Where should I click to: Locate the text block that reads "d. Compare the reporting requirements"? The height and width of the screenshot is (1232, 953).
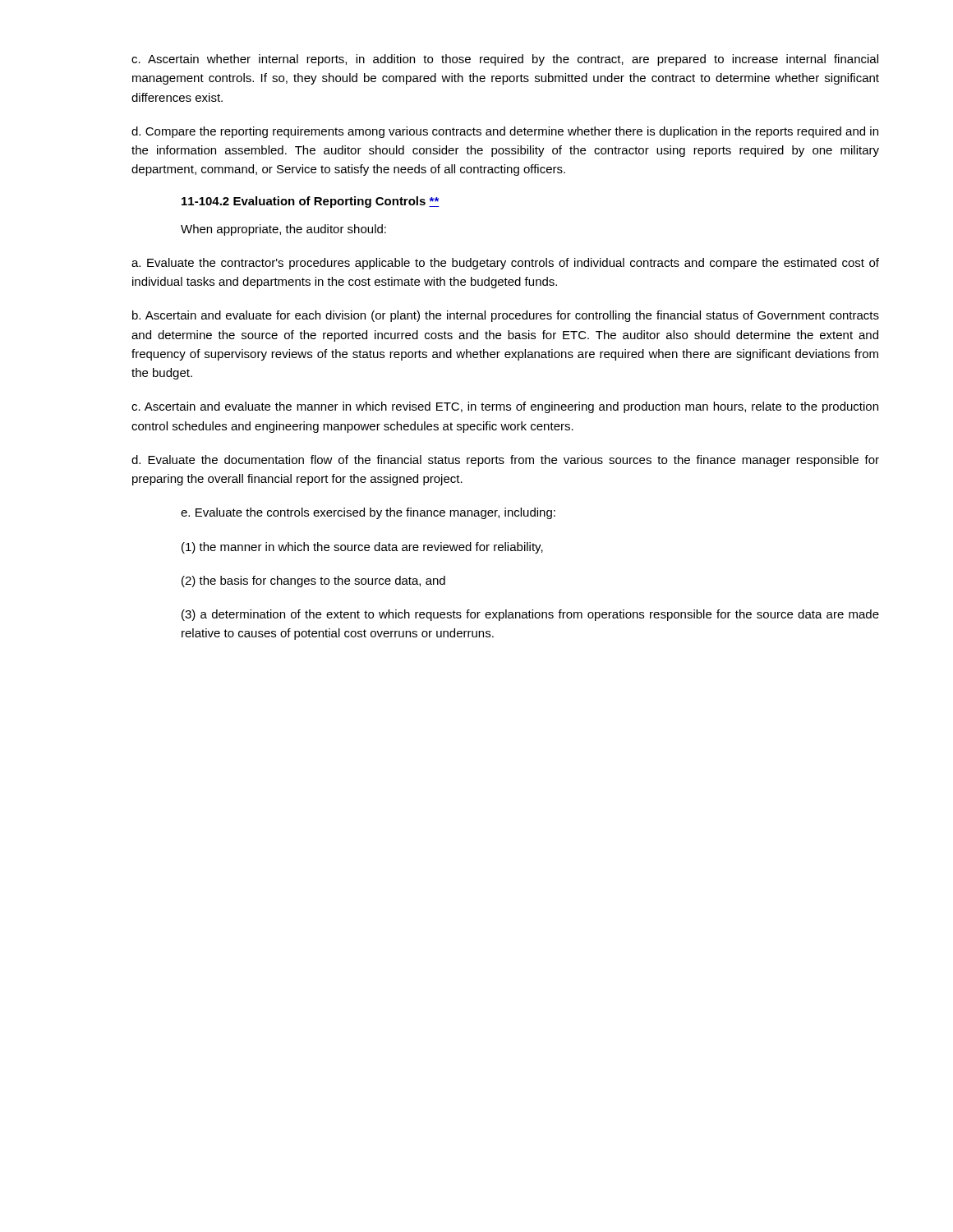pyautogui.click(x=505, y=150)
